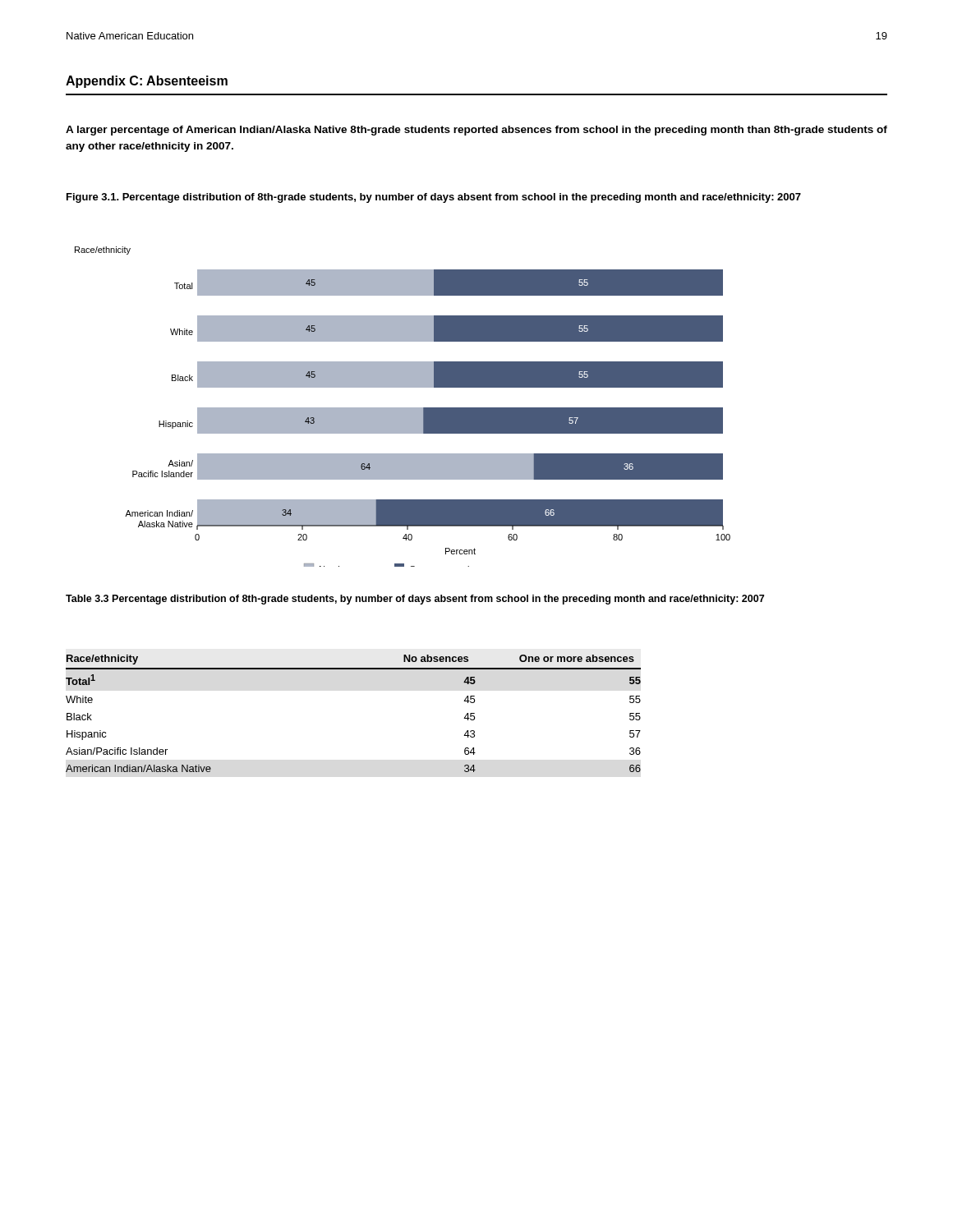
Task: Locate a table
Action: click(x=394, y=713)
